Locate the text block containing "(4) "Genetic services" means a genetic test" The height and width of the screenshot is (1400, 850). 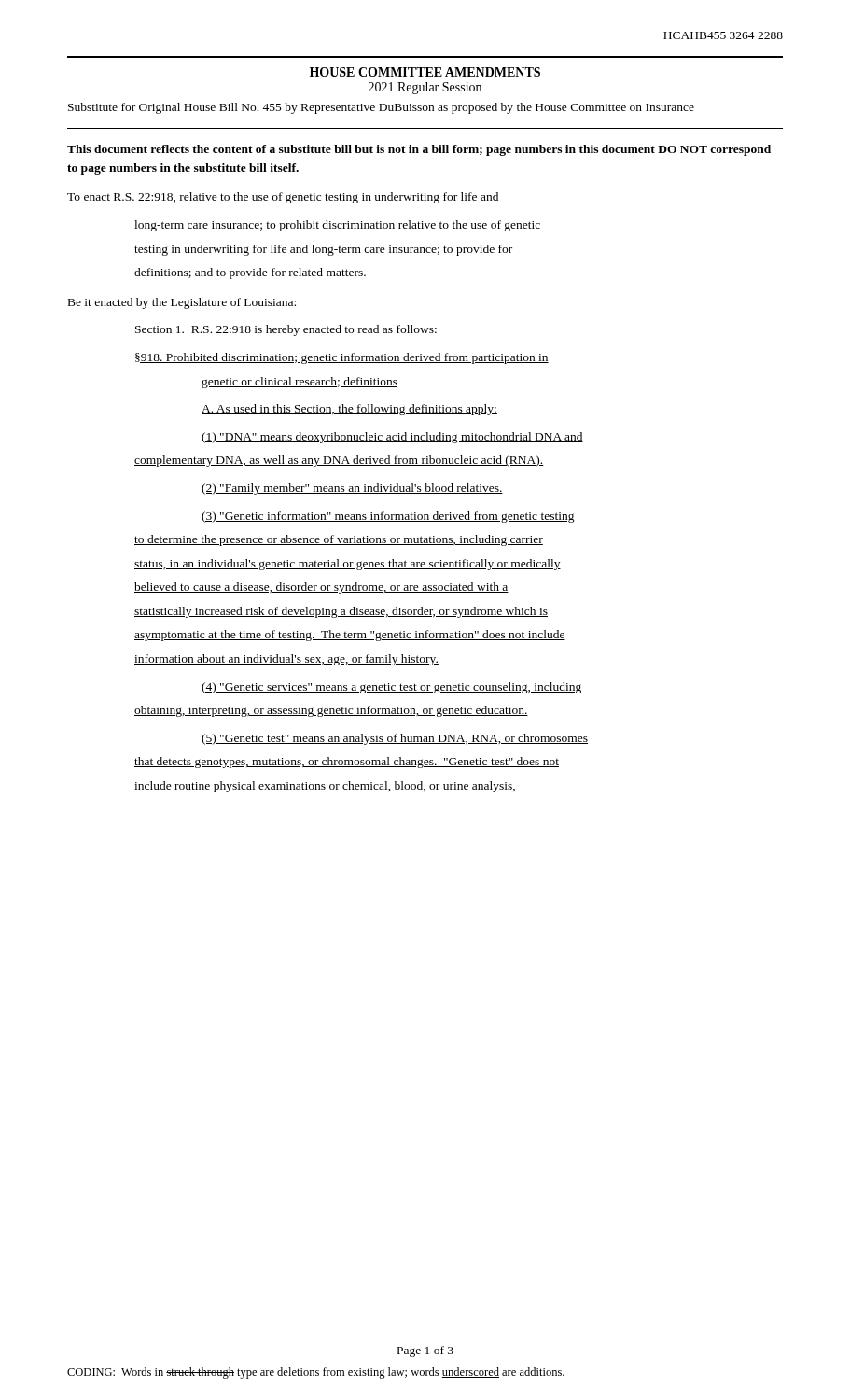(392, 686)
